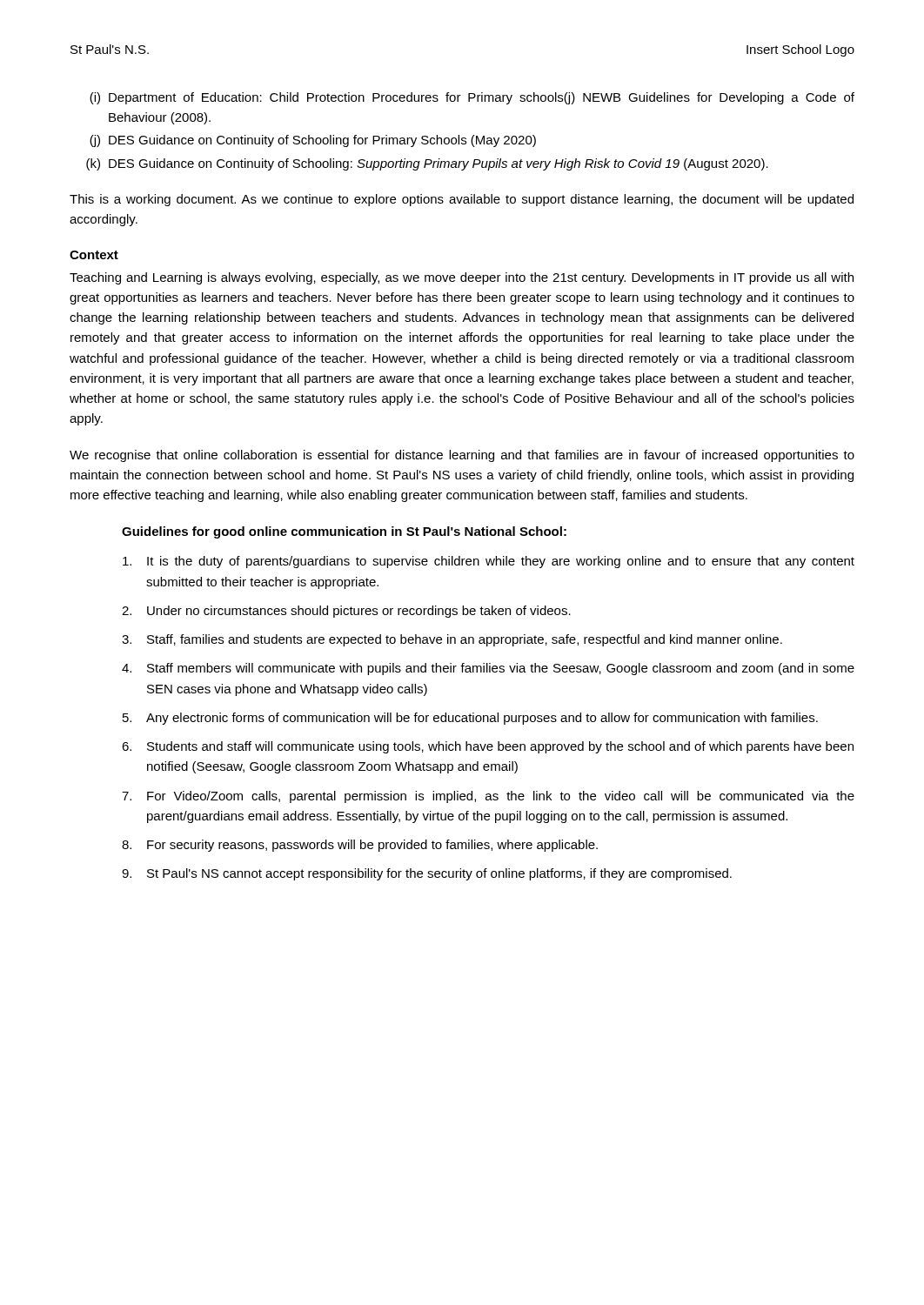Click on the region starting "5. Any electronic forms of communication will be"
Screen dimensions: 1305x924
pyautogui.click(x=488, y=717)
